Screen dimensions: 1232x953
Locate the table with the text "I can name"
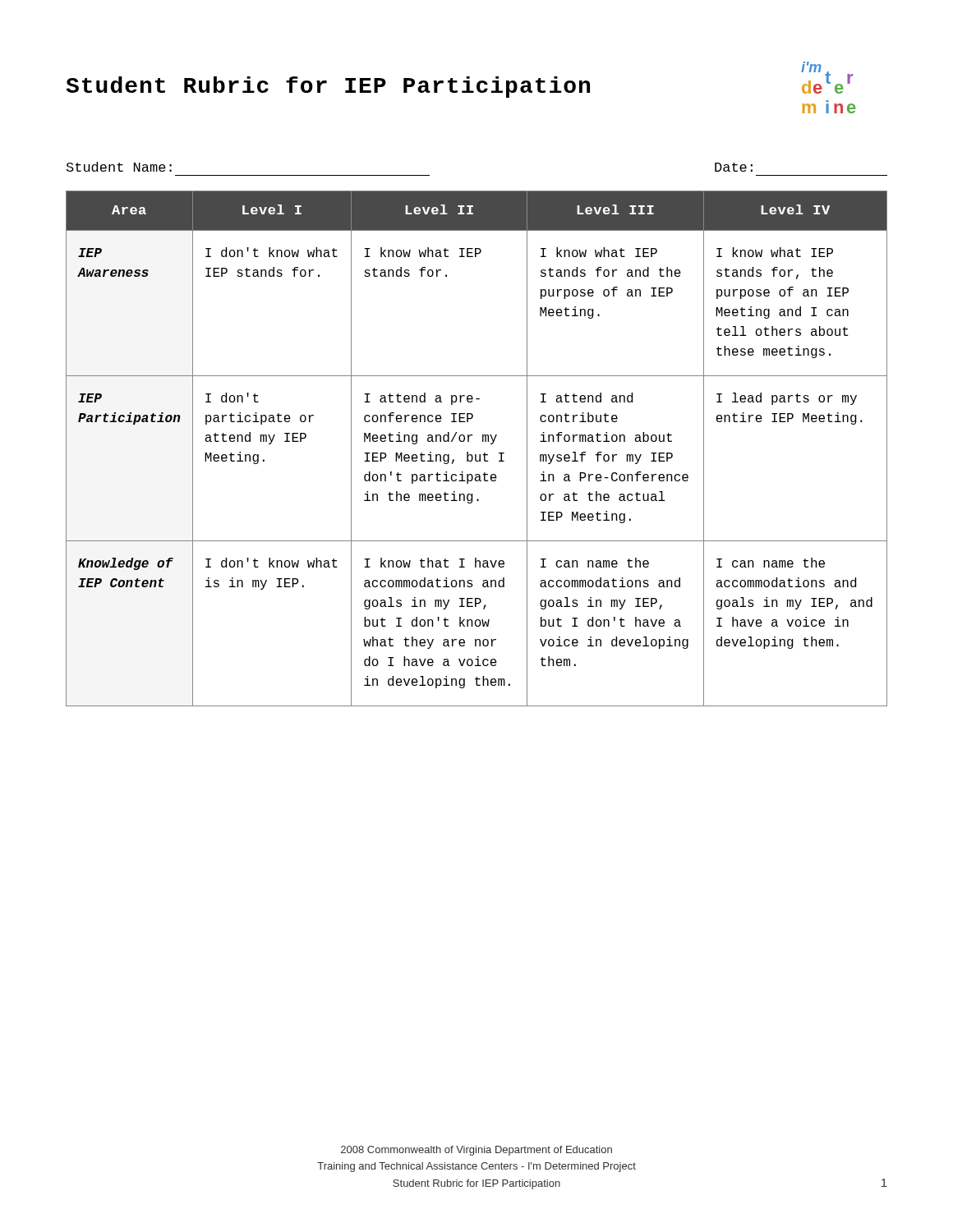click(476, 448)
